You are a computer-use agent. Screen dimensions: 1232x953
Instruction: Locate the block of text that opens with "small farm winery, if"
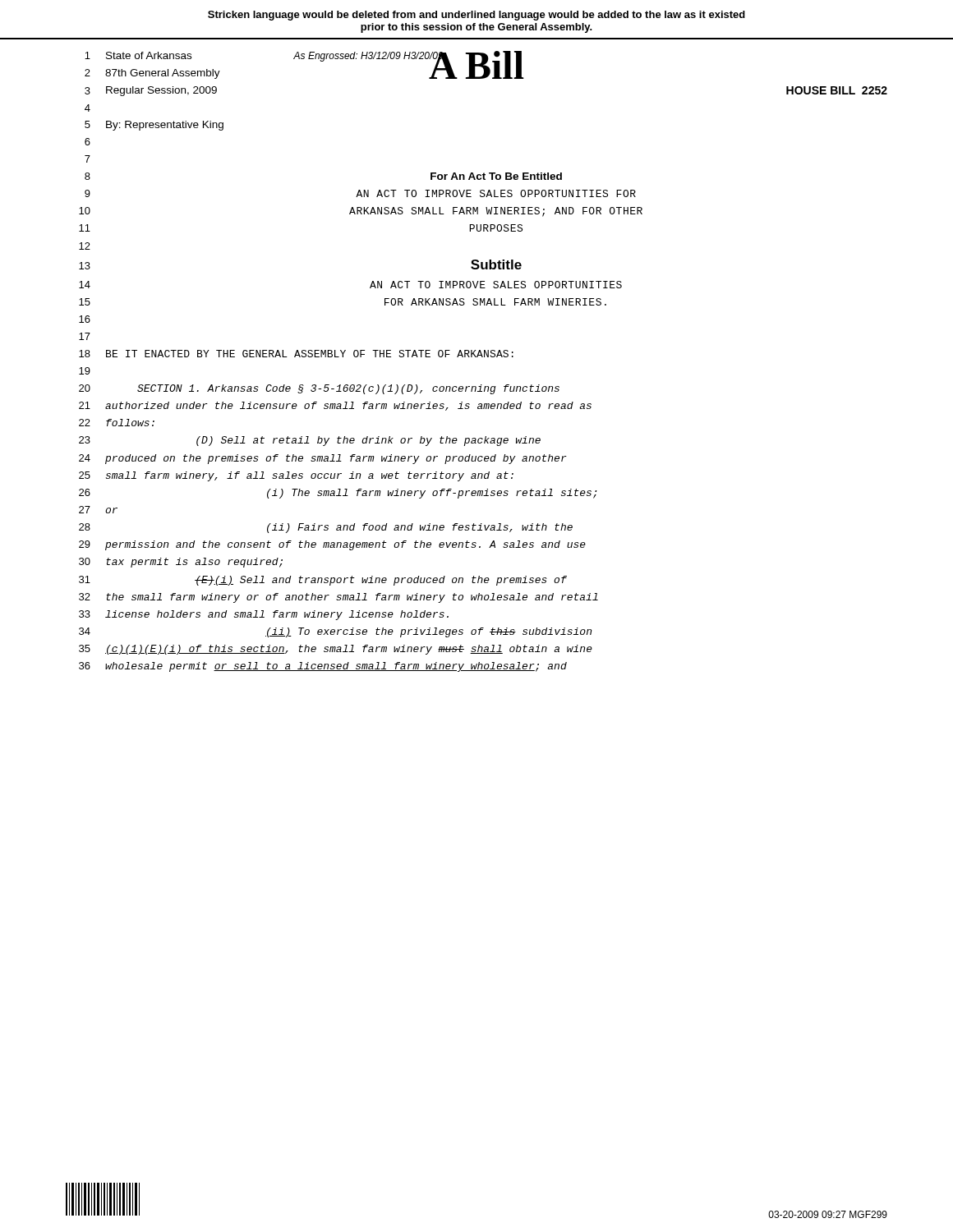[x=310, y=476]
